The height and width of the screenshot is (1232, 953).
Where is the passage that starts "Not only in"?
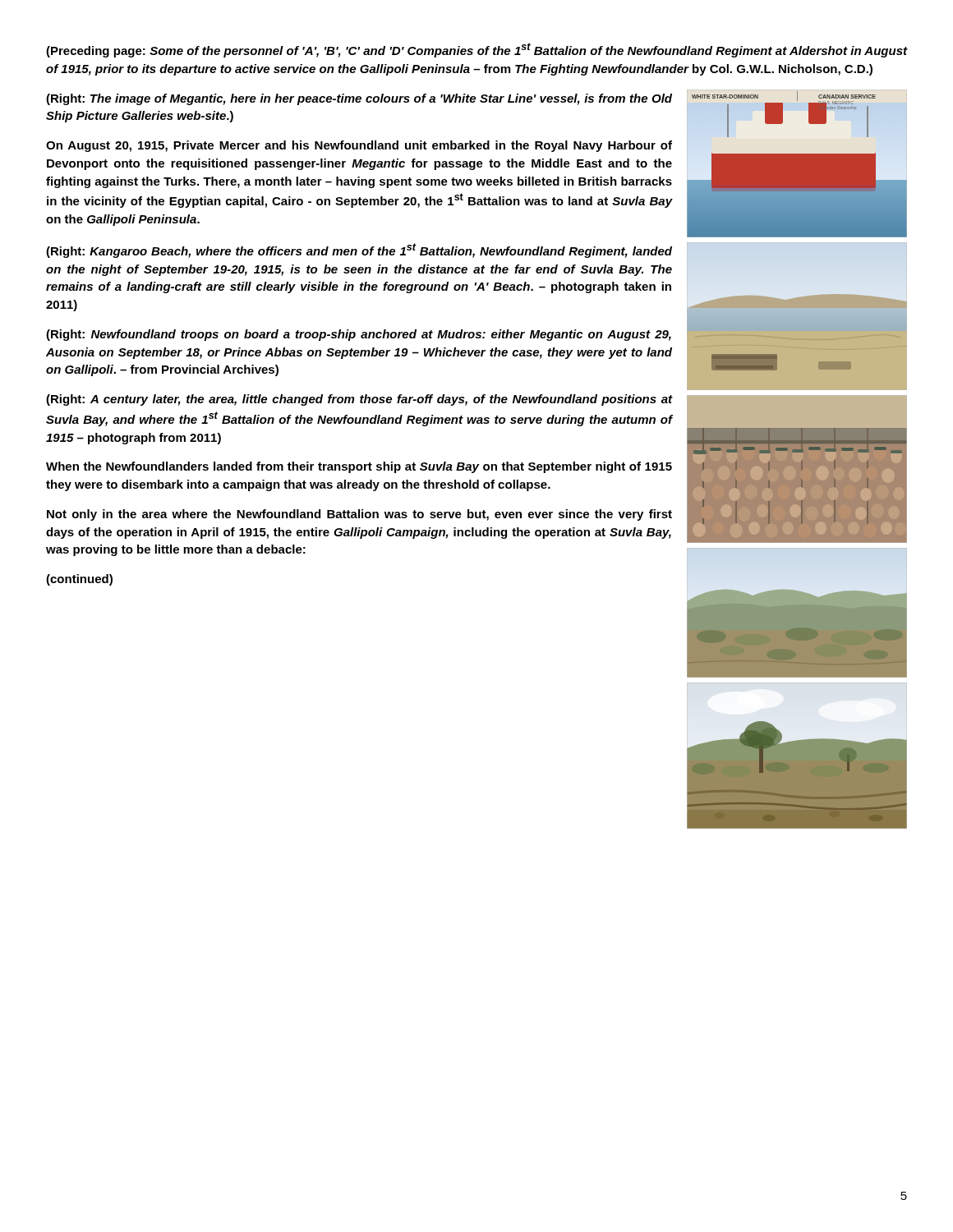(x=359, y=531)
